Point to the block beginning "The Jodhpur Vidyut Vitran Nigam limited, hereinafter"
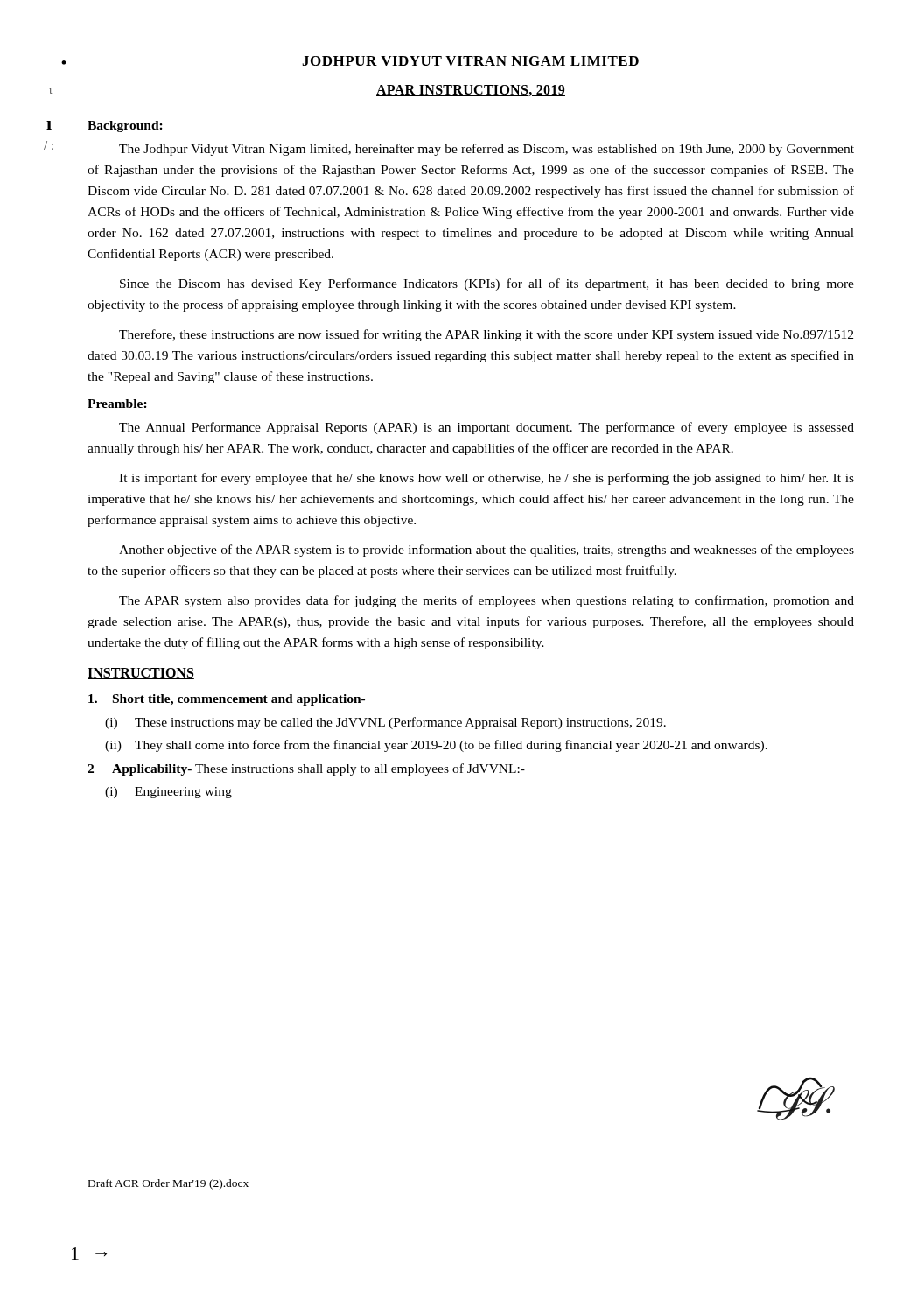The width and height of the screenshot is (924, 1313). point(471,201)
